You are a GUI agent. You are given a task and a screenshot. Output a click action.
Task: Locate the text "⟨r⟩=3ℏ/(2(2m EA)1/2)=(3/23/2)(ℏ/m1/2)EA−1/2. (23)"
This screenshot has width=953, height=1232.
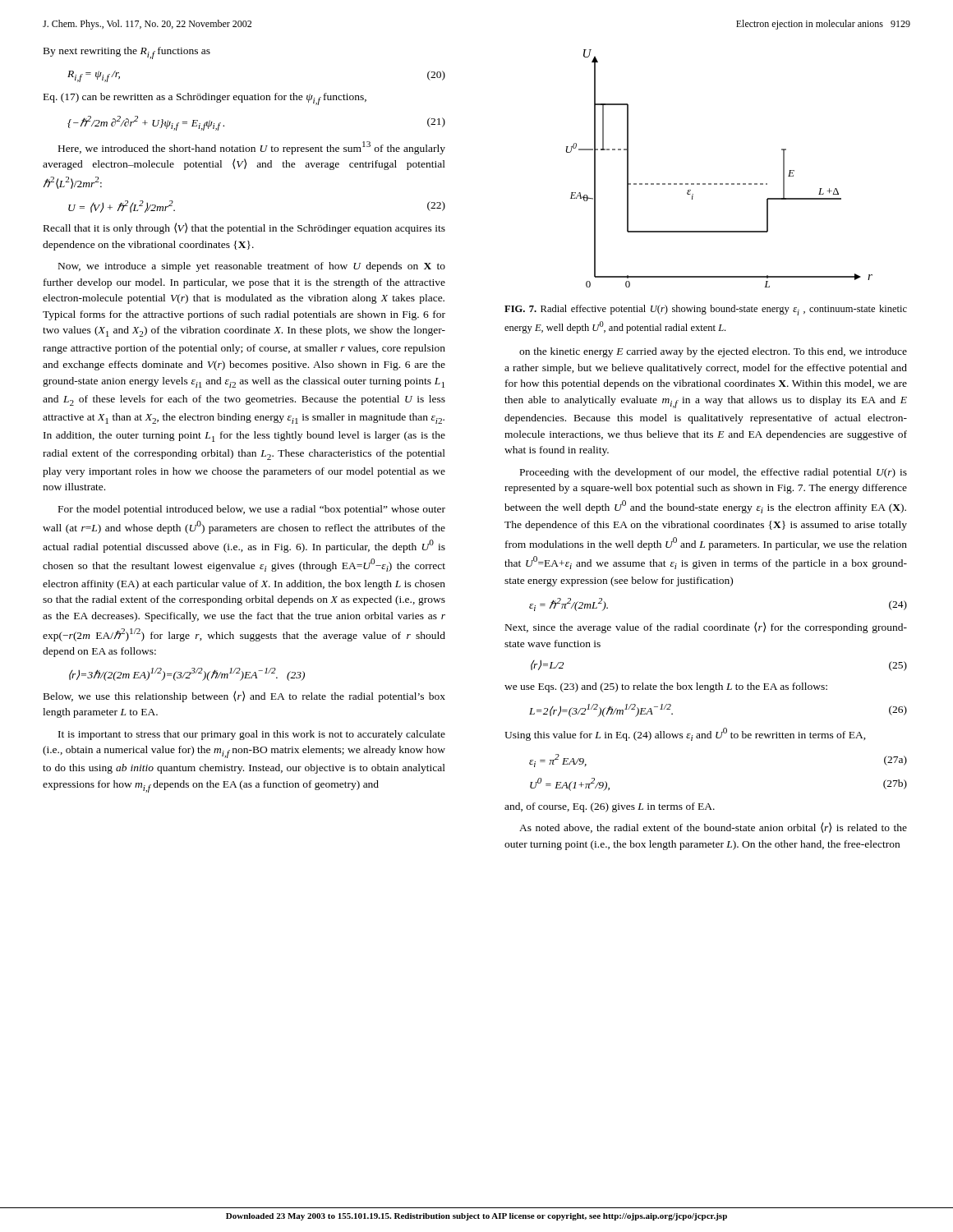(256, 673)
